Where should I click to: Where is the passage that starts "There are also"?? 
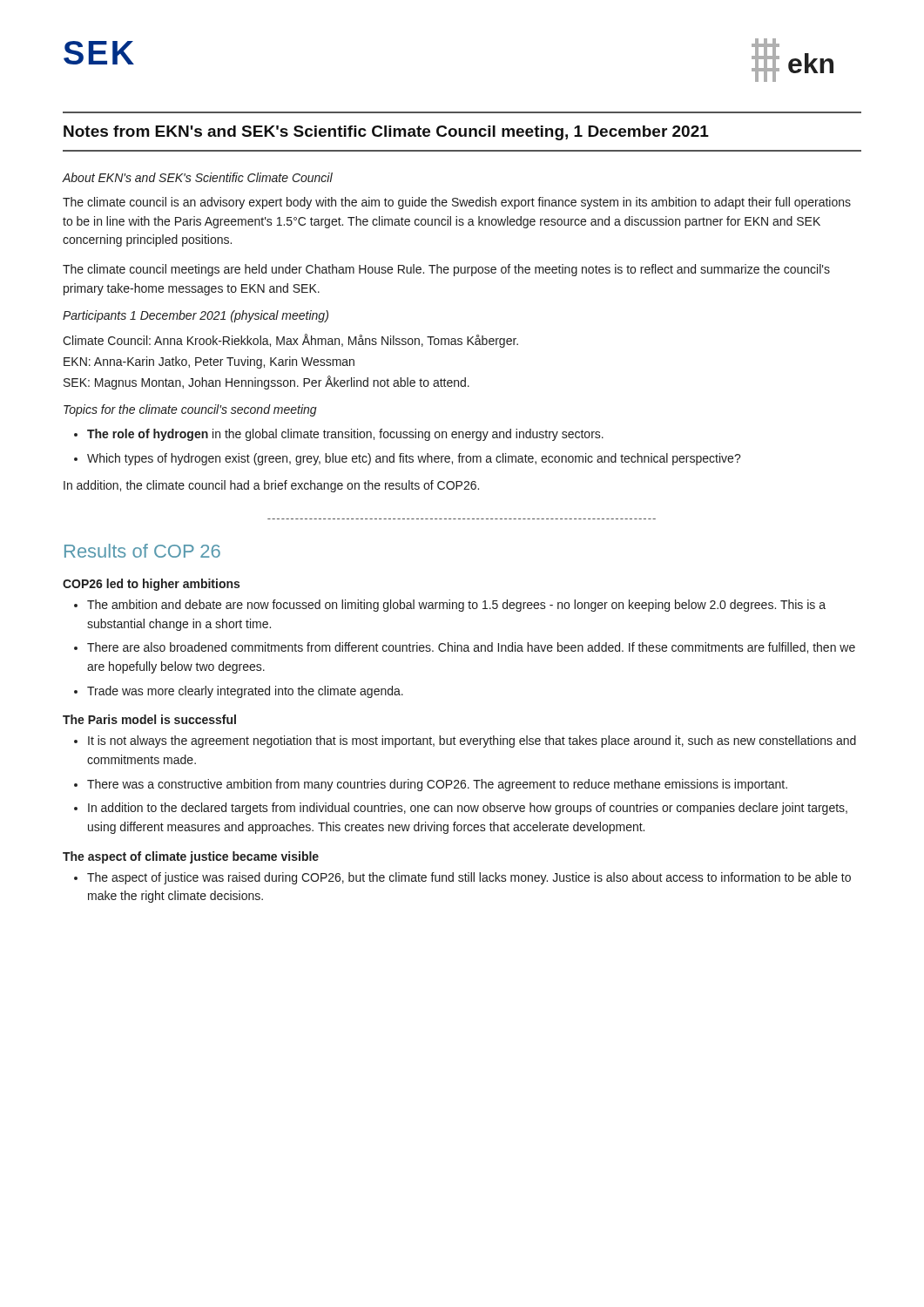pos(471,657)
